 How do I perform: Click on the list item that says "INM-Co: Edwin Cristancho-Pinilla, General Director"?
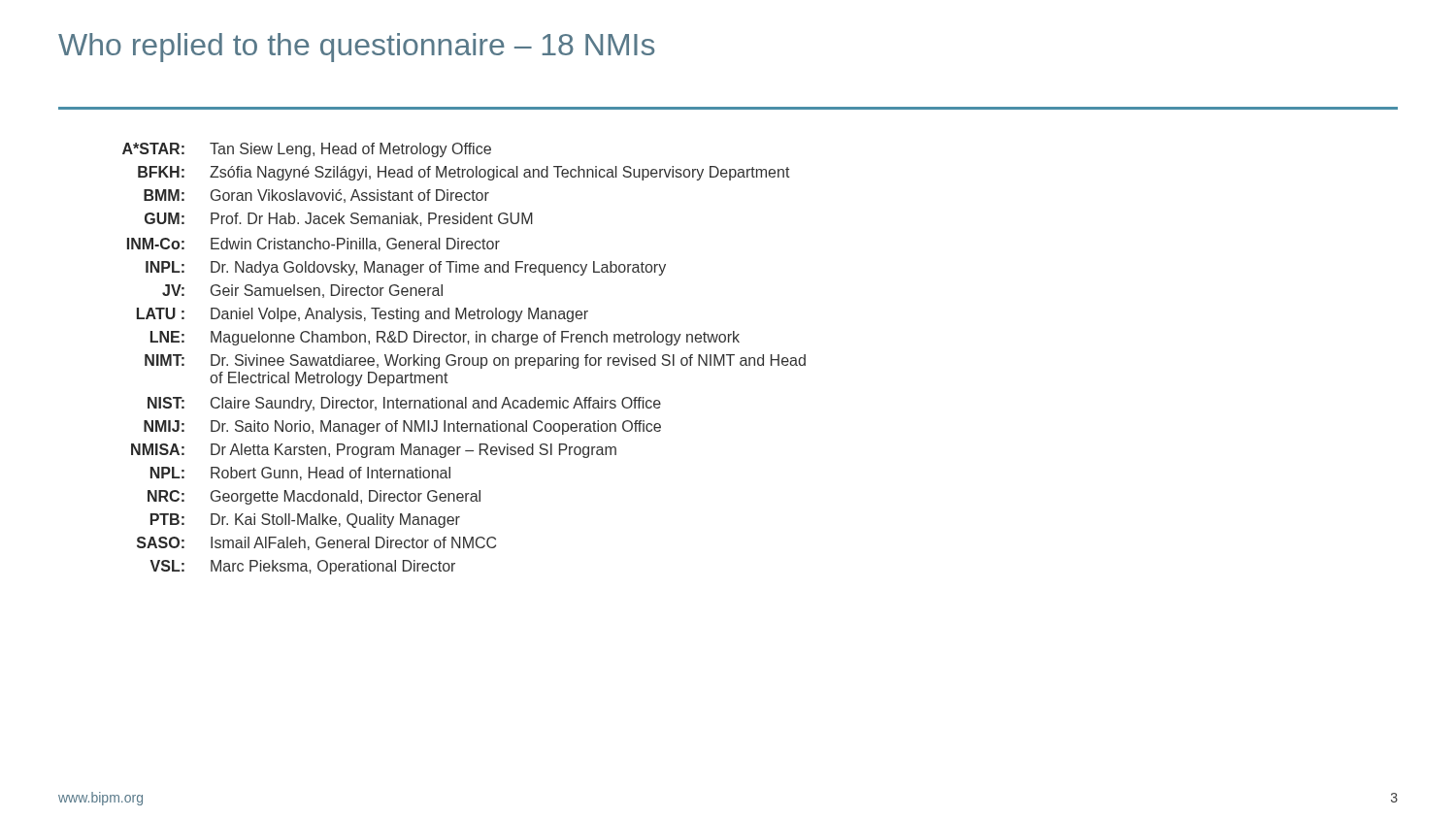click(314, 245)
